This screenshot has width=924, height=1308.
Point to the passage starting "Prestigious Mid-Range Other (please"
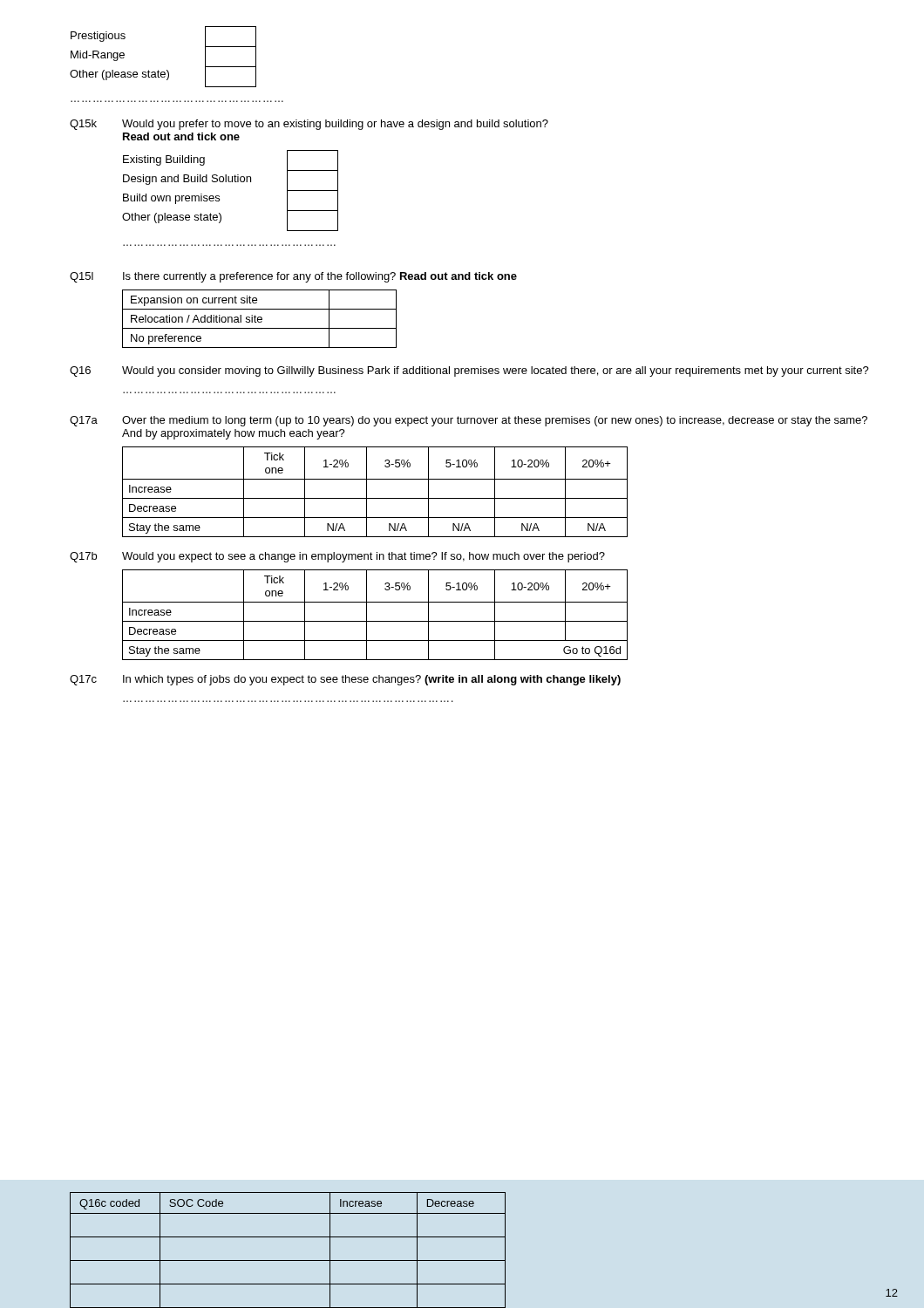click(x=120, y=55)
